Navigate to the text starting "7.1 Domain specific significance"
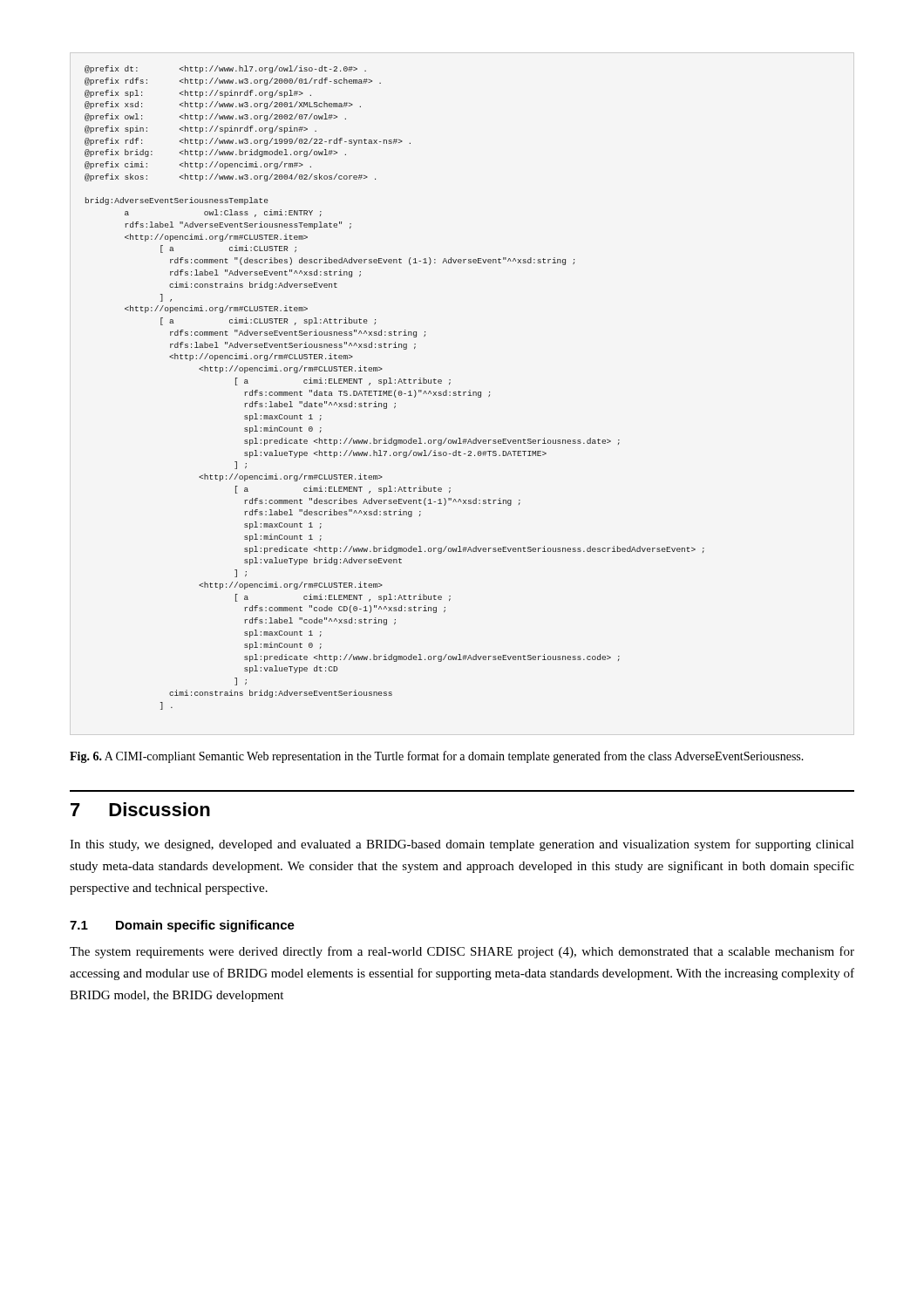This screenshot has width=924, height=1308. point(182,926)
